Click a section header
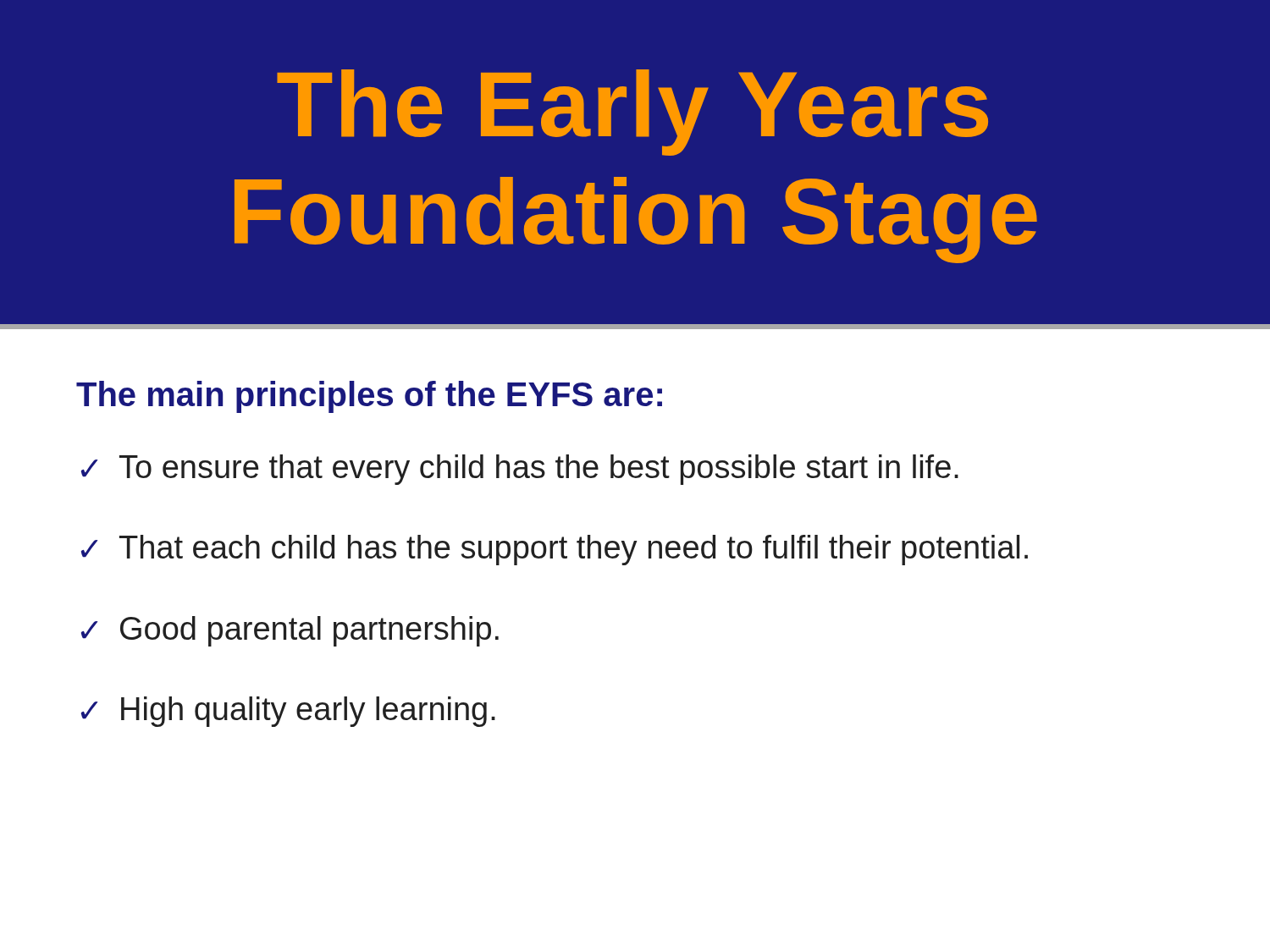Screen dimensions: 952x1270 [371, 394]
